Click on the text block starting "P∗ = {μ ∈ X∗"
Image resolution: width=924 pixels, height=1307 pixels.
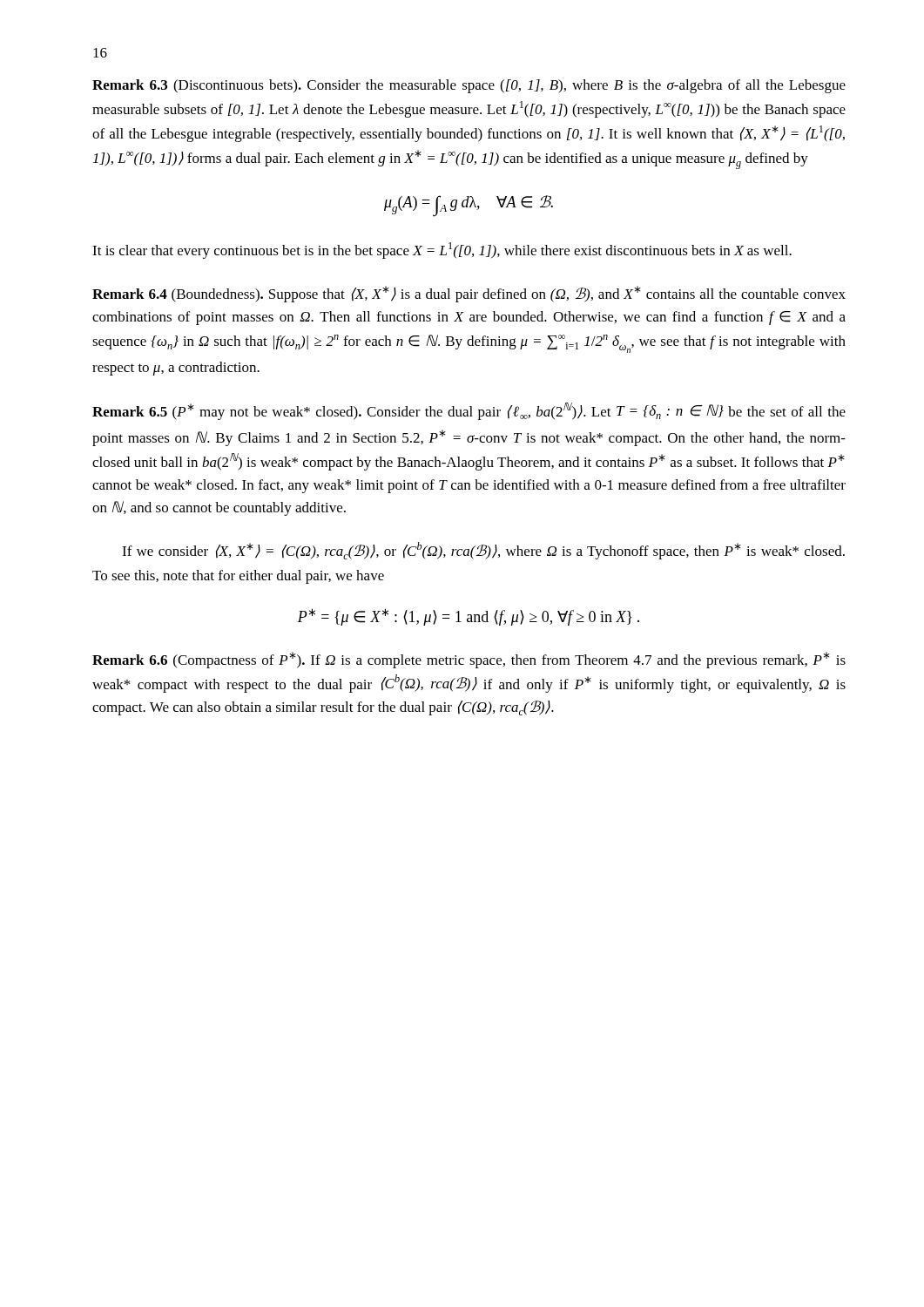[469, 615]
